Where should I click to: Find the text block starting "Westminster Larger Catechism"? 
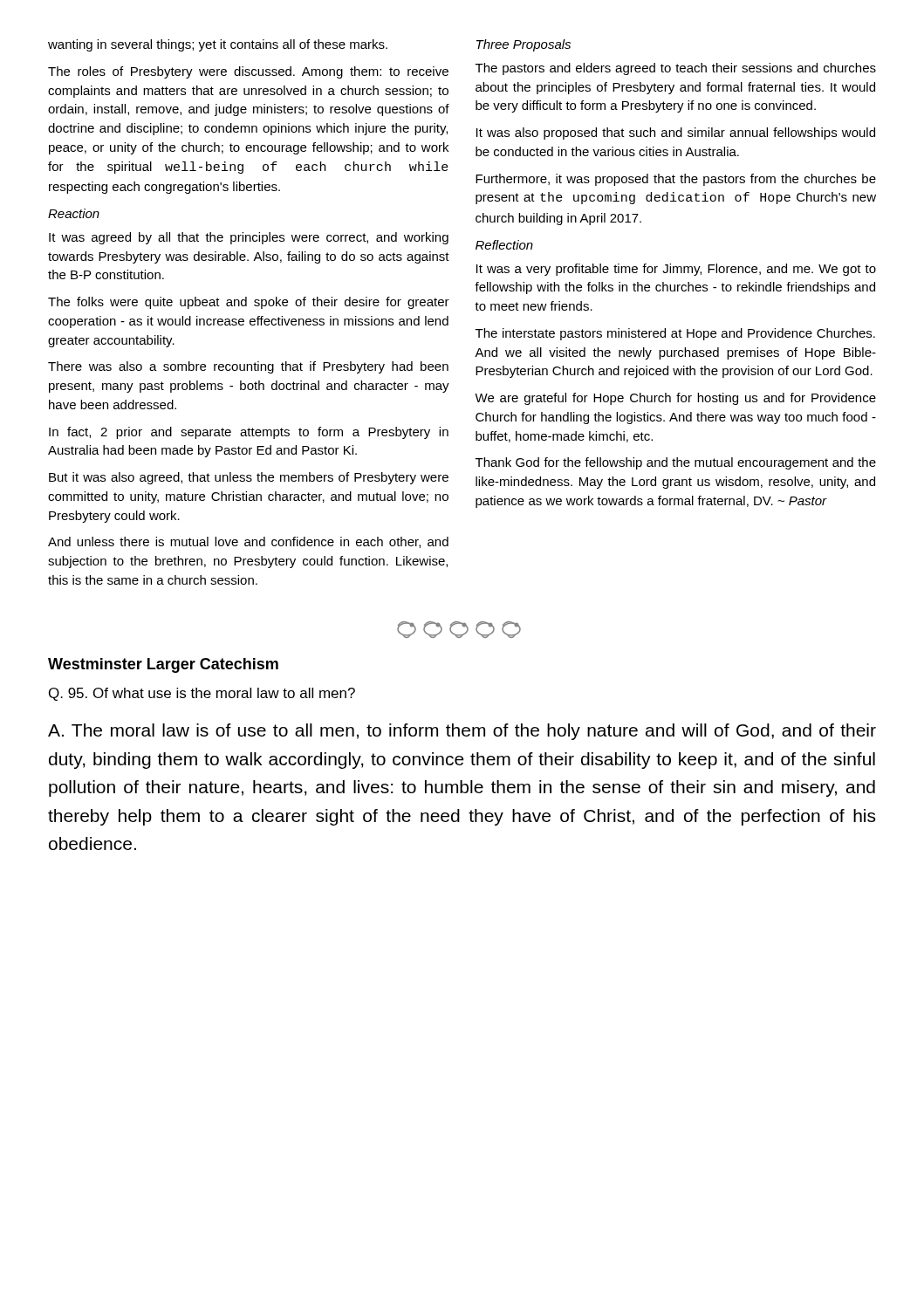tap(163, 665)
